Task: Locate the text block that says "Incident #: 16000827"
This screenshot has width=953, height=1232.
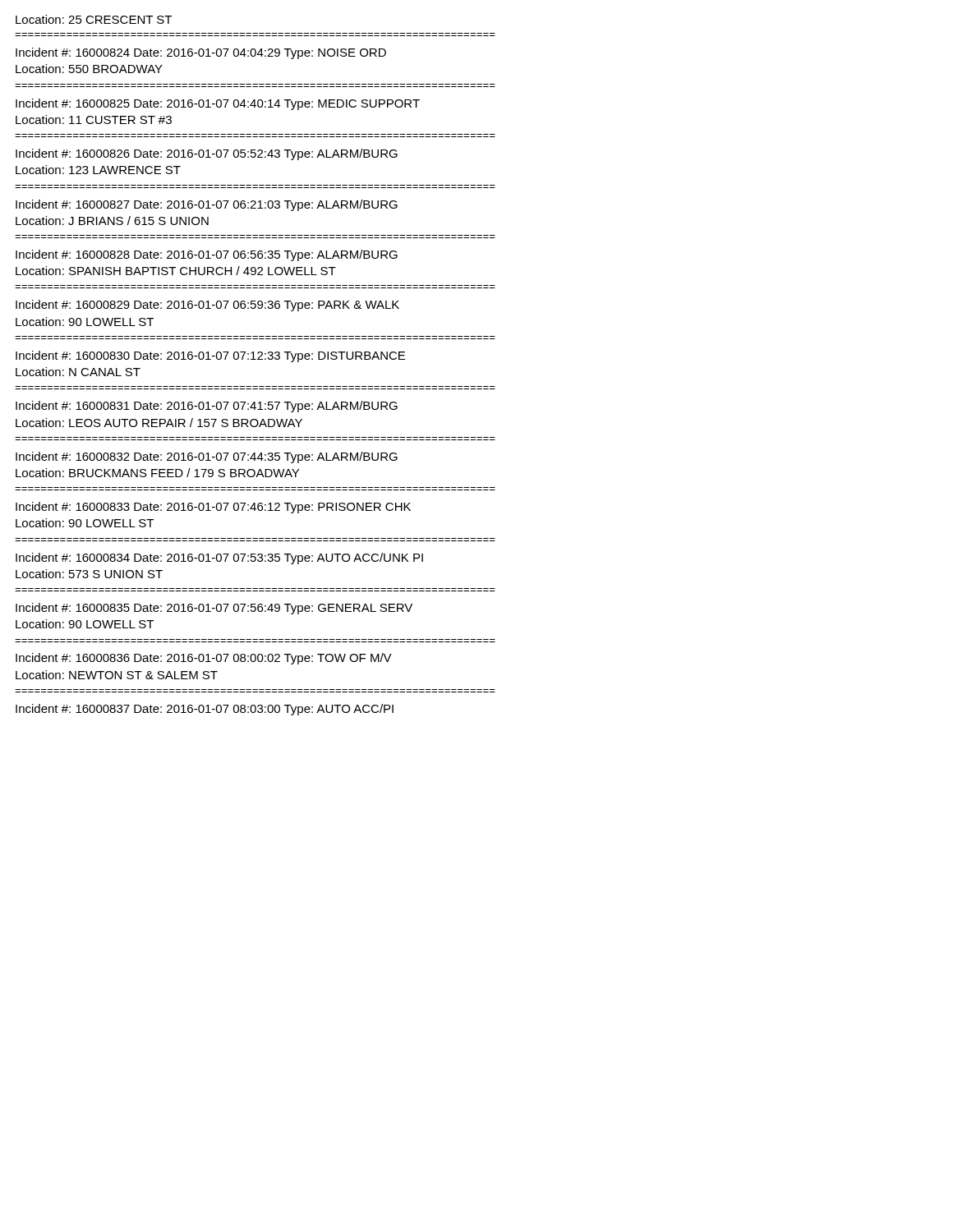Action: coord(206,212)
